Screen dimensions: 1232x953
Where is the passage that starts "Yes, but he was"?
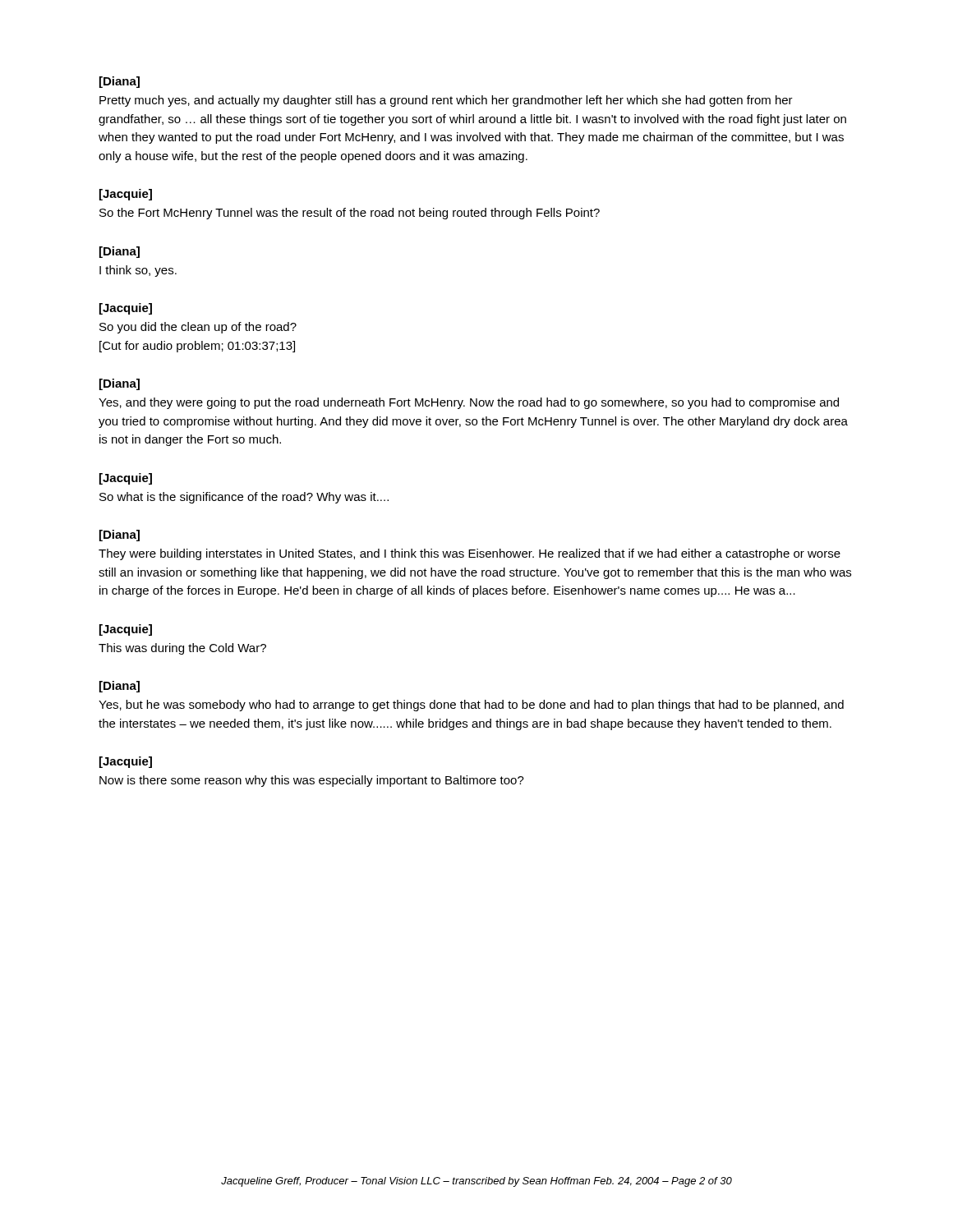[471, 714]
